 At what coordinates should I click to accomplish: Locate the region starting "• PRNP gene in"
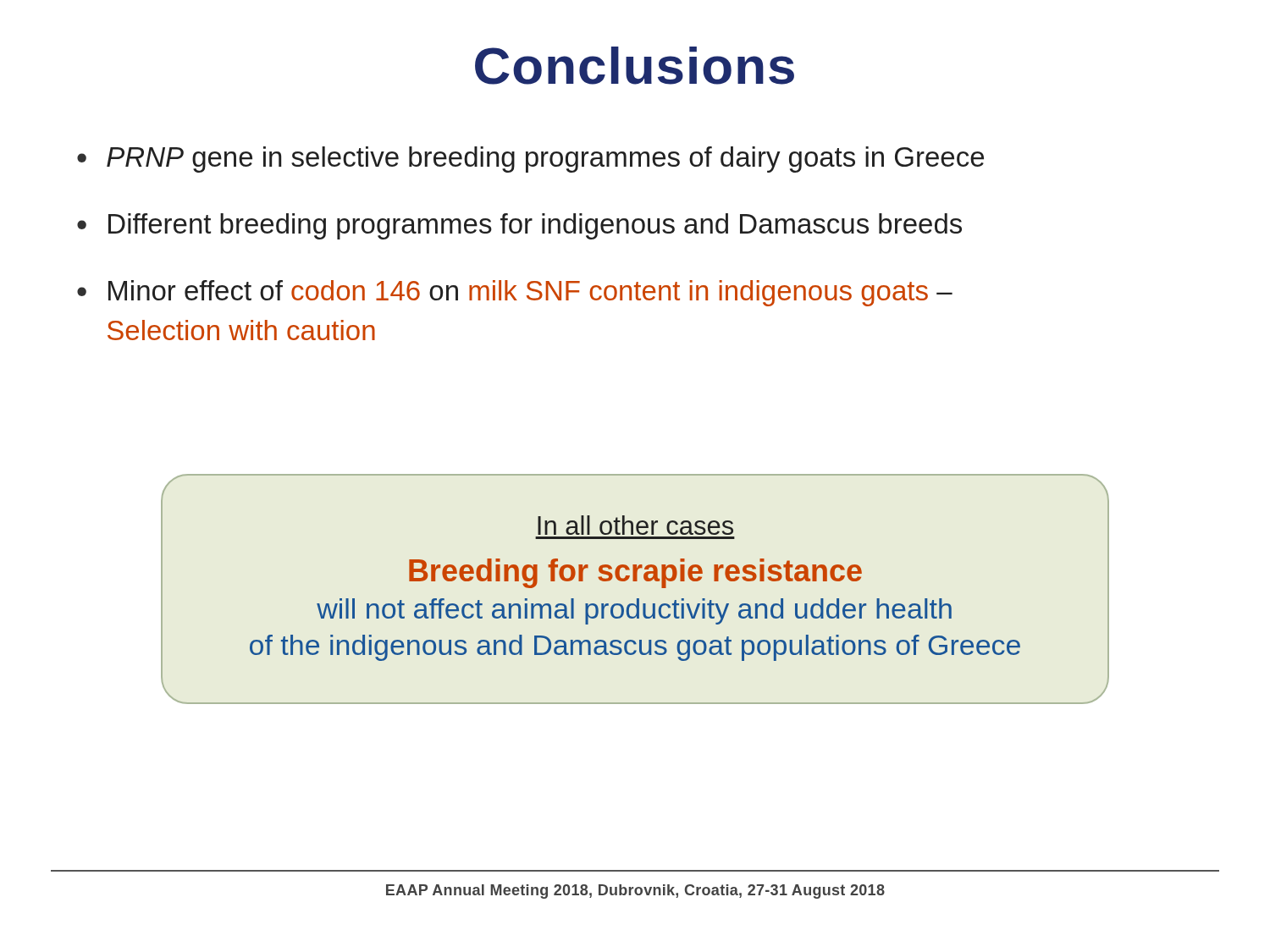pyautogui.click(x=531, y=160)
